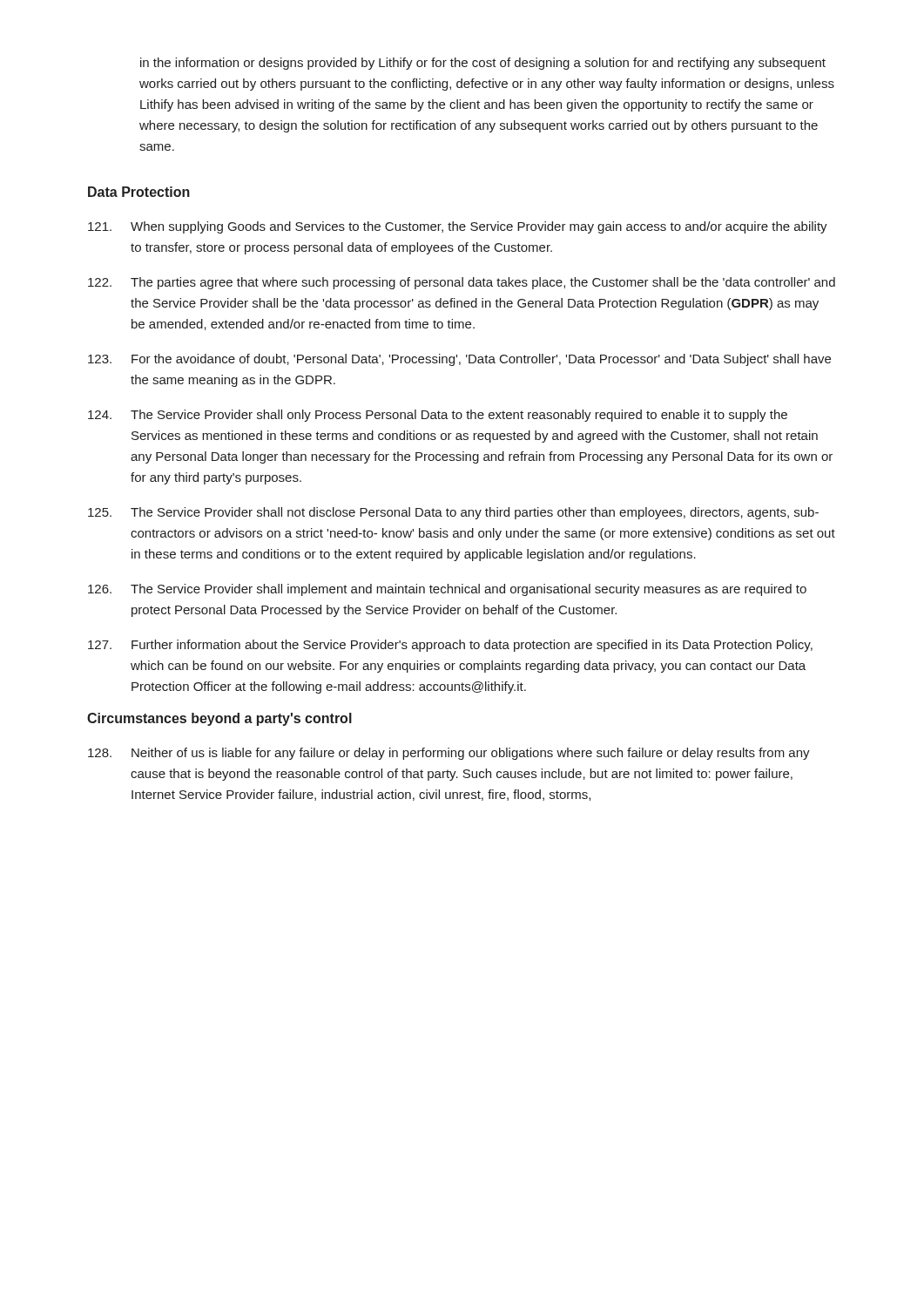Click on the list item that reads "121. When supplying Goods"

coord(462,237)
